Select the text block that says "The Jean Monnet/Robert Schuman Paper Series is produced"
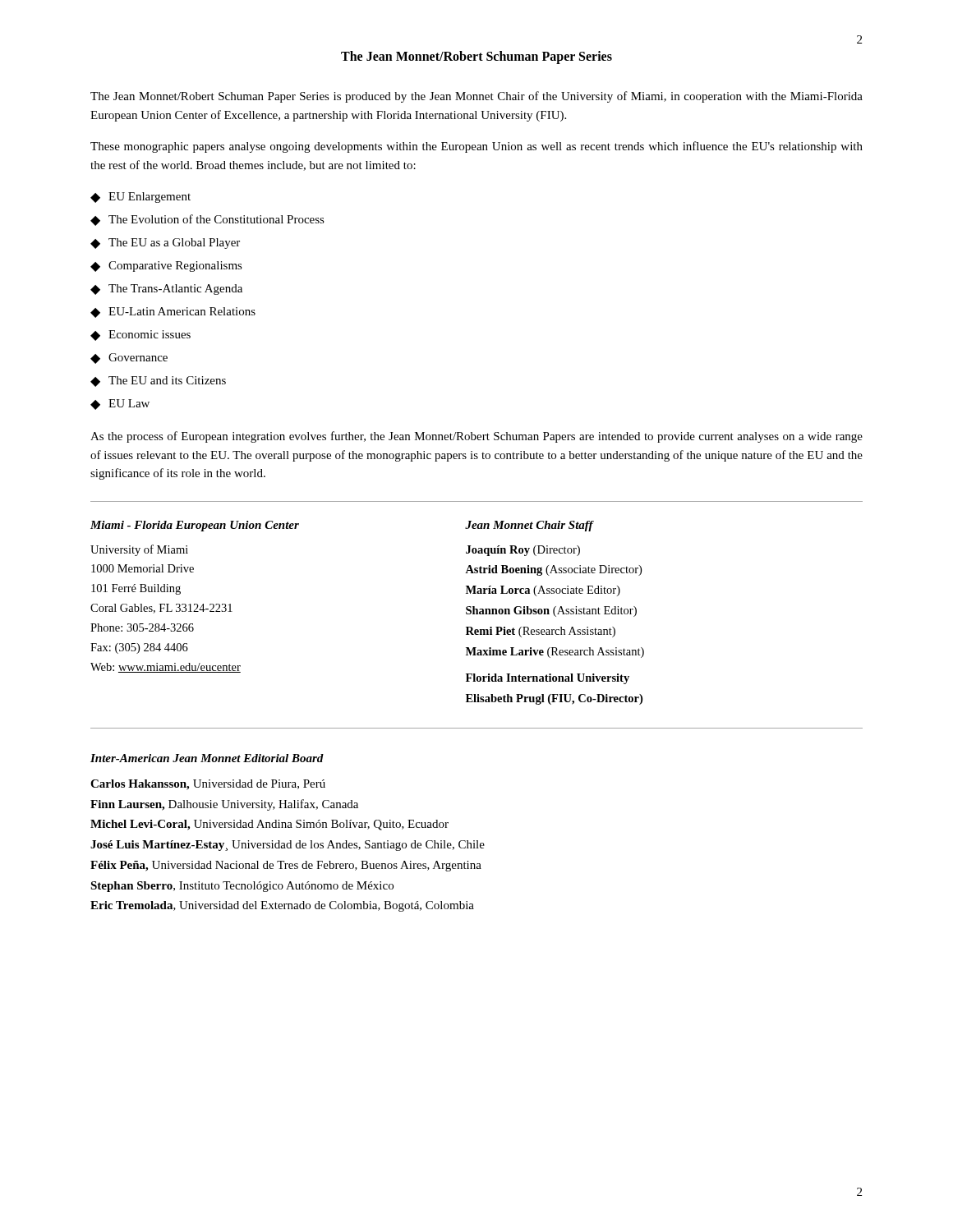This screenshot has height=1232, width=953. tap(476, 105)
